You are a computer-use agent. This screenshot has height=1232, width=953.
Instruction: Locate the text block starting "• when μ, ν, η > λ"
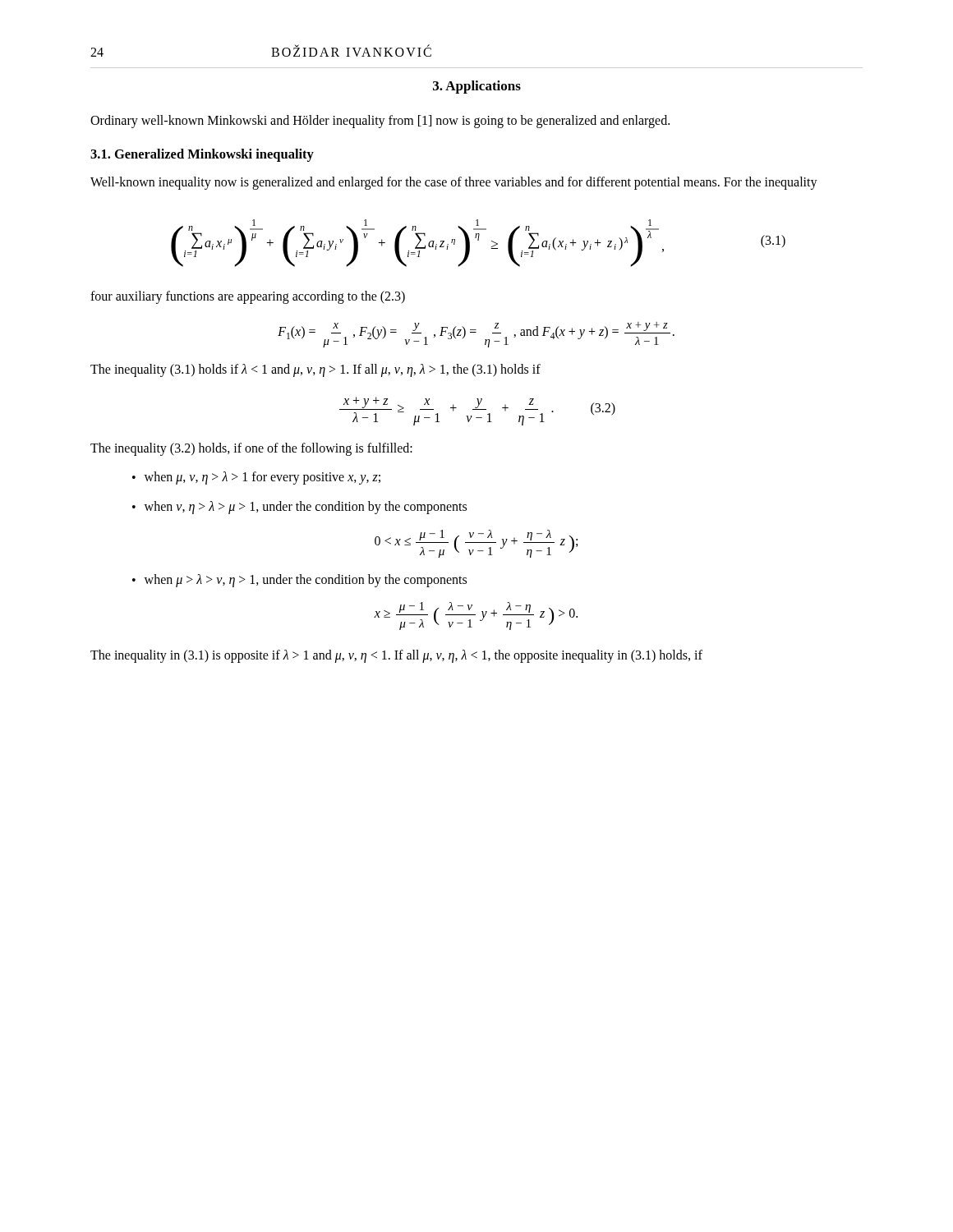coord(256,478)
